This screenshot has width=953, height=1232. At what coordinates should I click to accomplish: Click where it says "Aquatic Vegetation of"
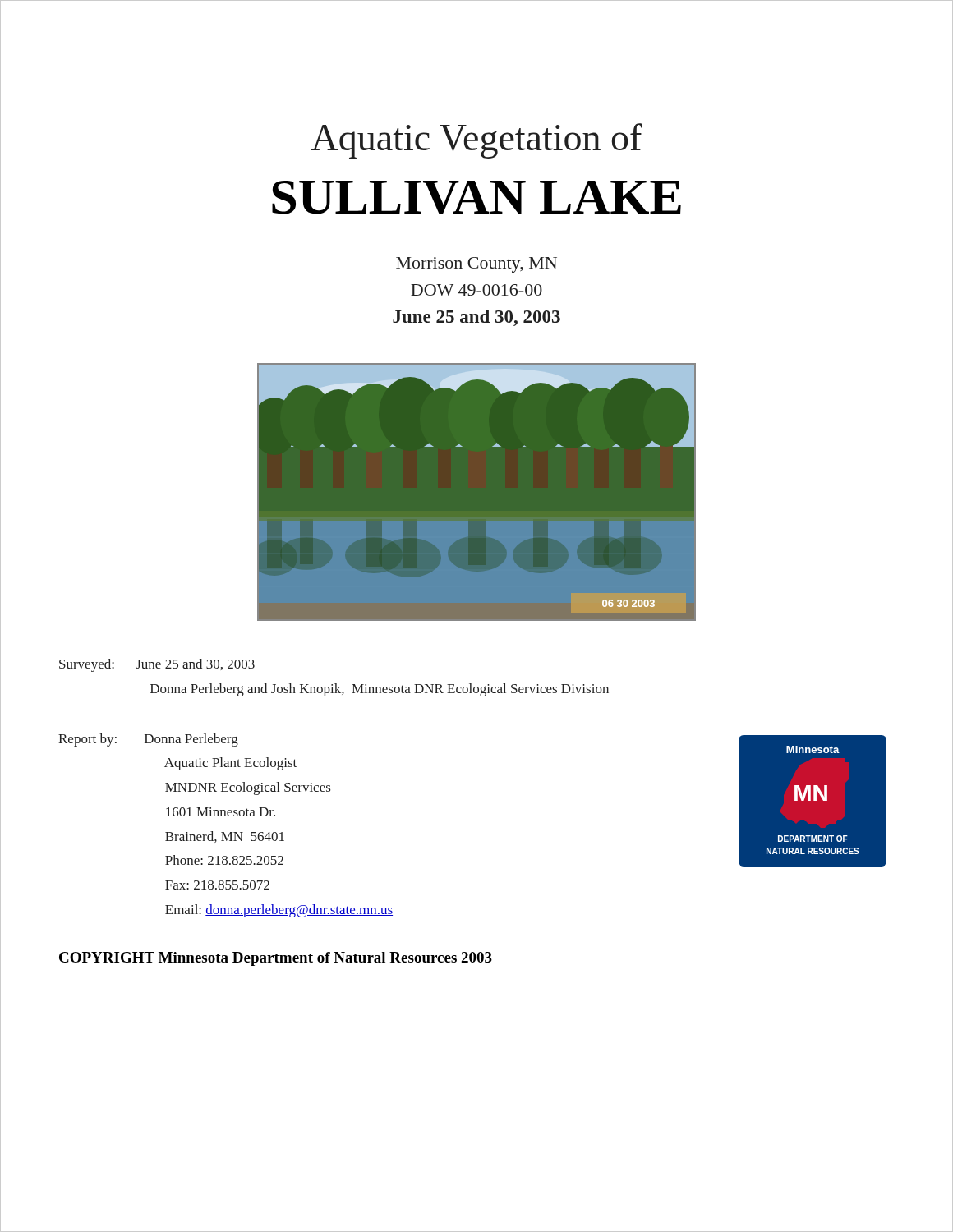click(x=476, y=138)
